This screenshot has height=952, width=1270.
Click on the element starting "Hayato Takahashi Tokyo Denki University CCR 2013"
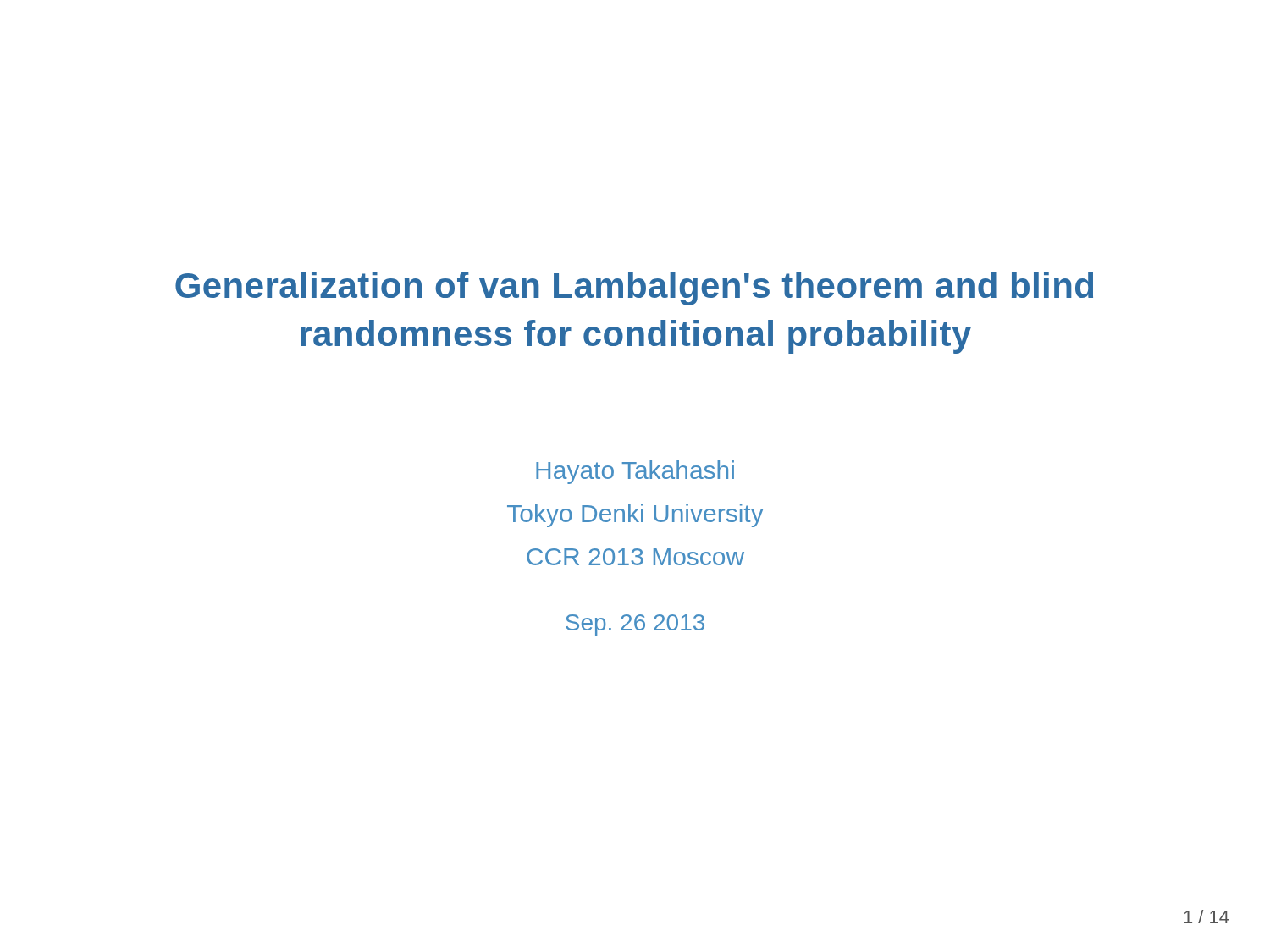[x=635, y=513]
